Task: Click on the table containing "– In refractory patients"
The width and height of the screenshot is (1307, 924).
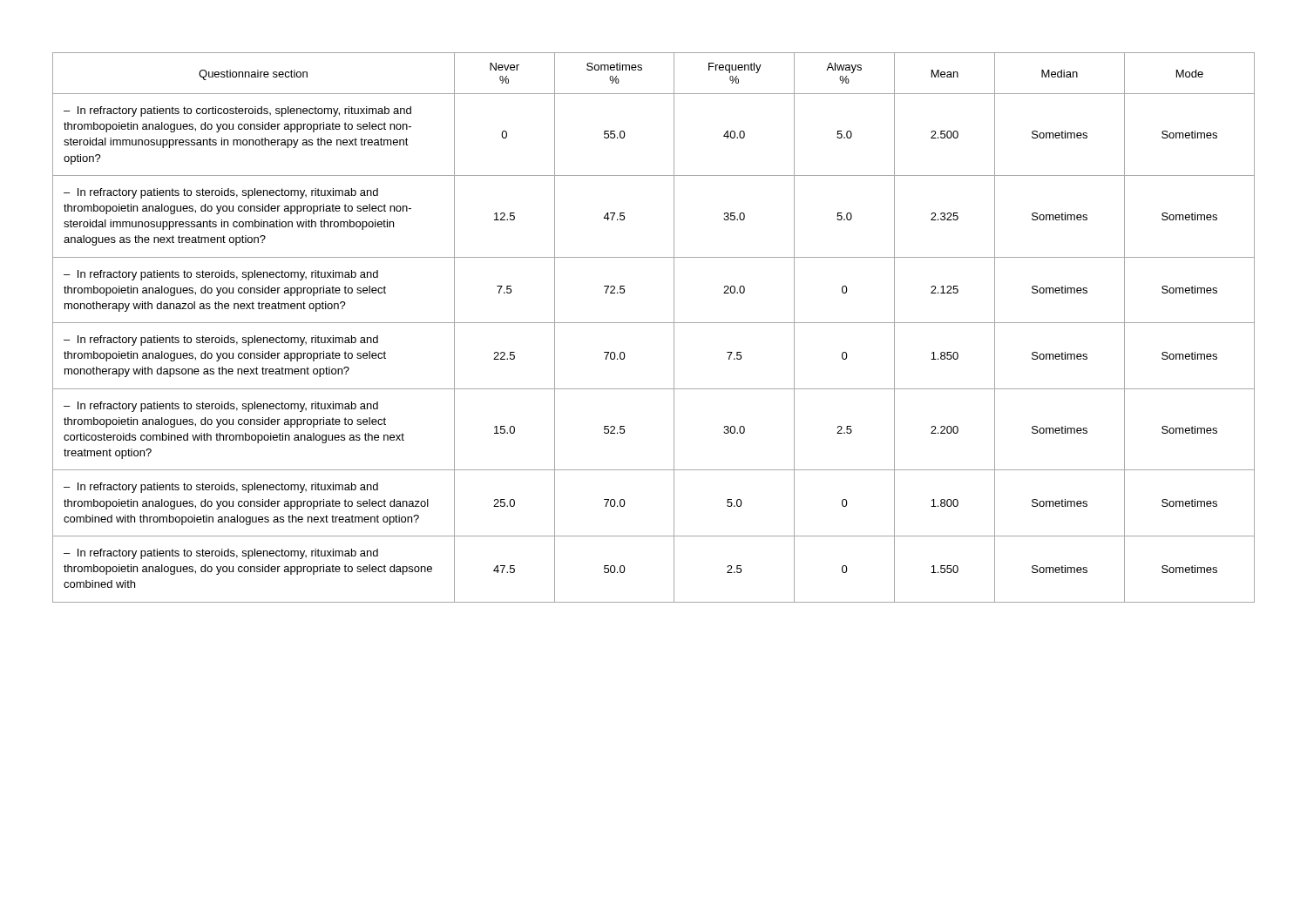Action: (654, 327)
